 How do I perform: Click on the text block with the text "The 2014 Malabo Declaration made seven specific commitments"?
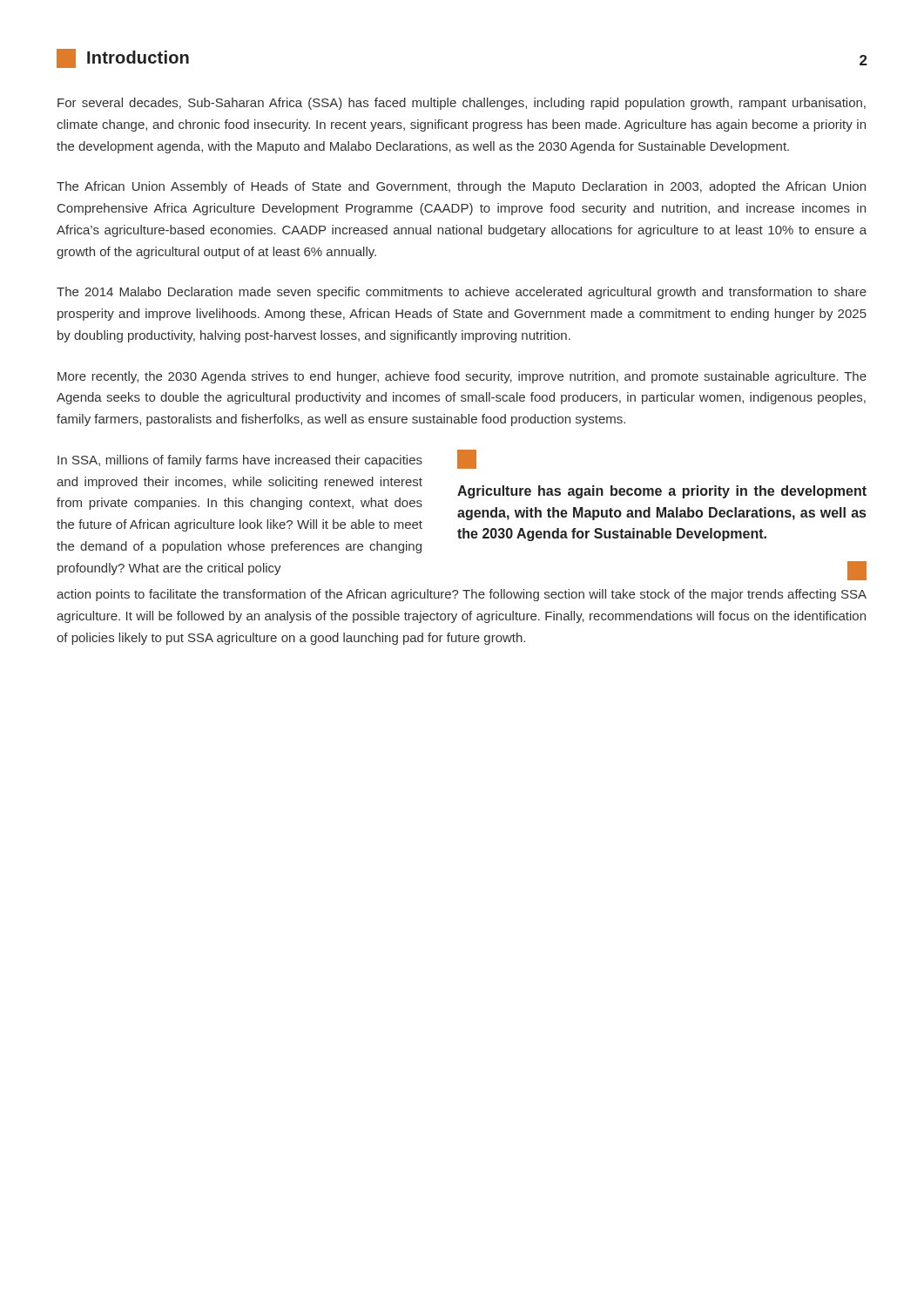[462, 313]
